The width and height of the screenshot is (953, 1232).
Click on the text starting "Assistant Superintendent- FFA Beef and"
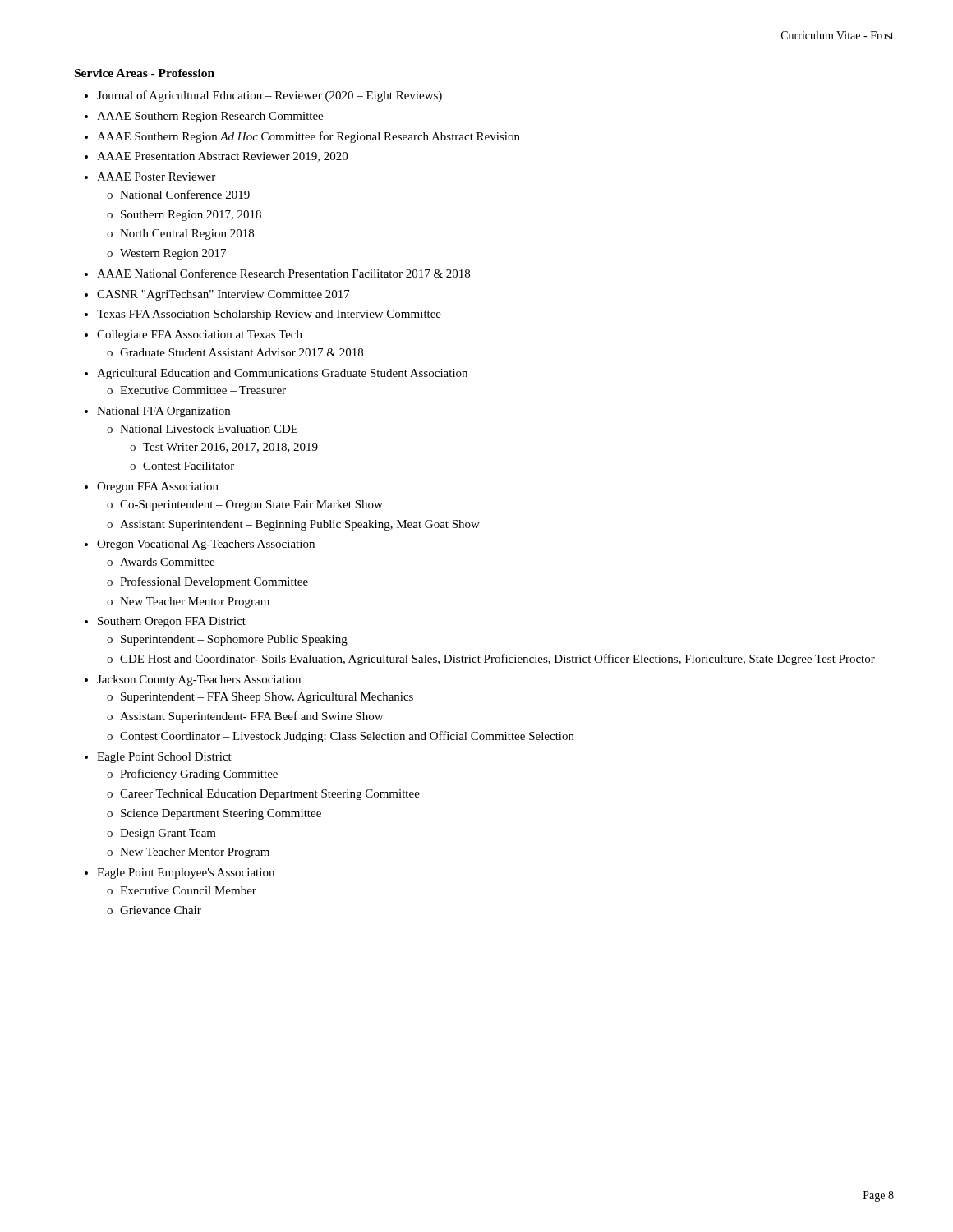coord(252,716)
